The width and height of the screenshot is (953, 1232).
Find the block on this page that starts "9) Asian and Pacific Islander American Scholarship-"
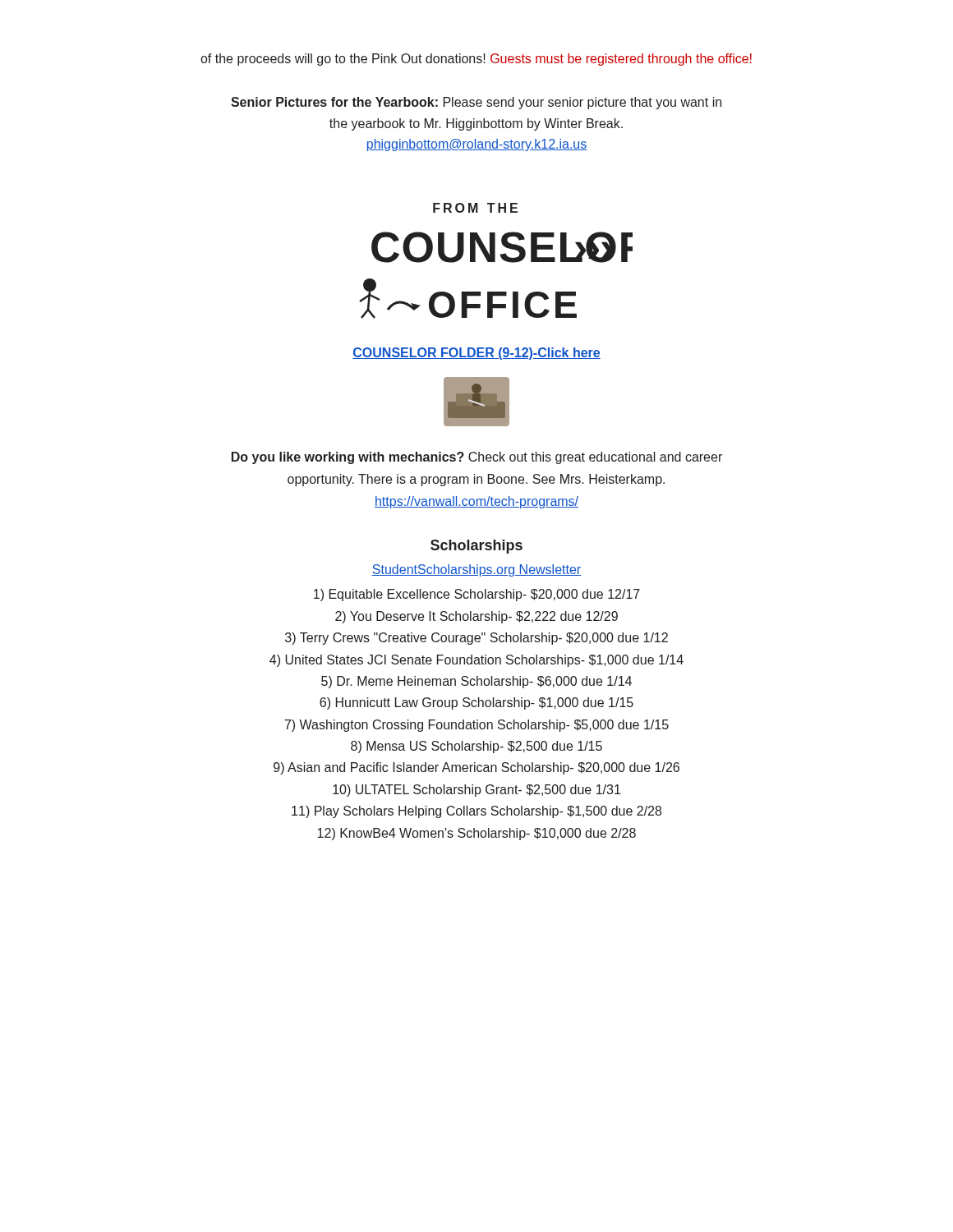click(476, 768)
